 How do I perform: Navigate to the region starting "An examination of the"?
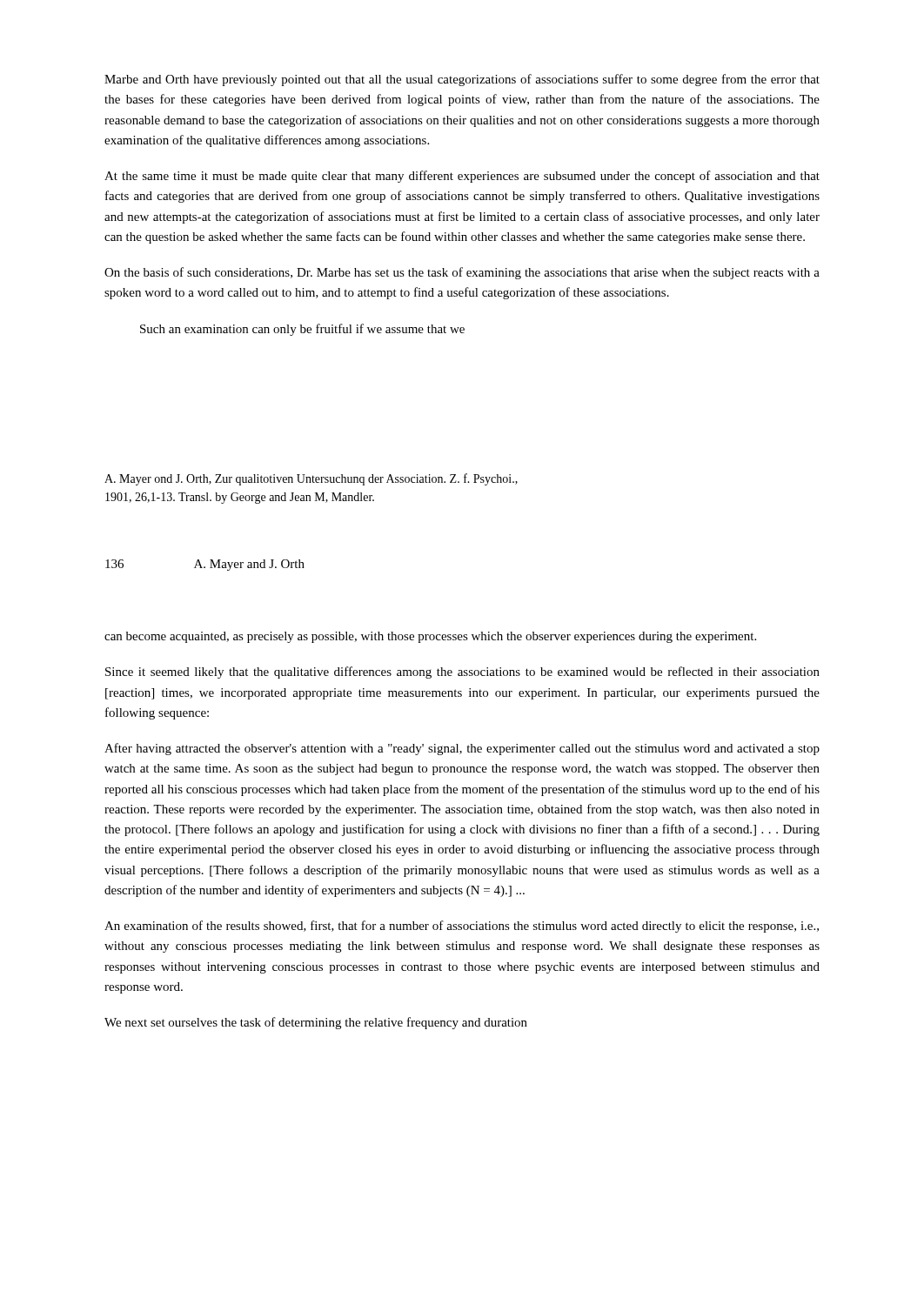462,956
